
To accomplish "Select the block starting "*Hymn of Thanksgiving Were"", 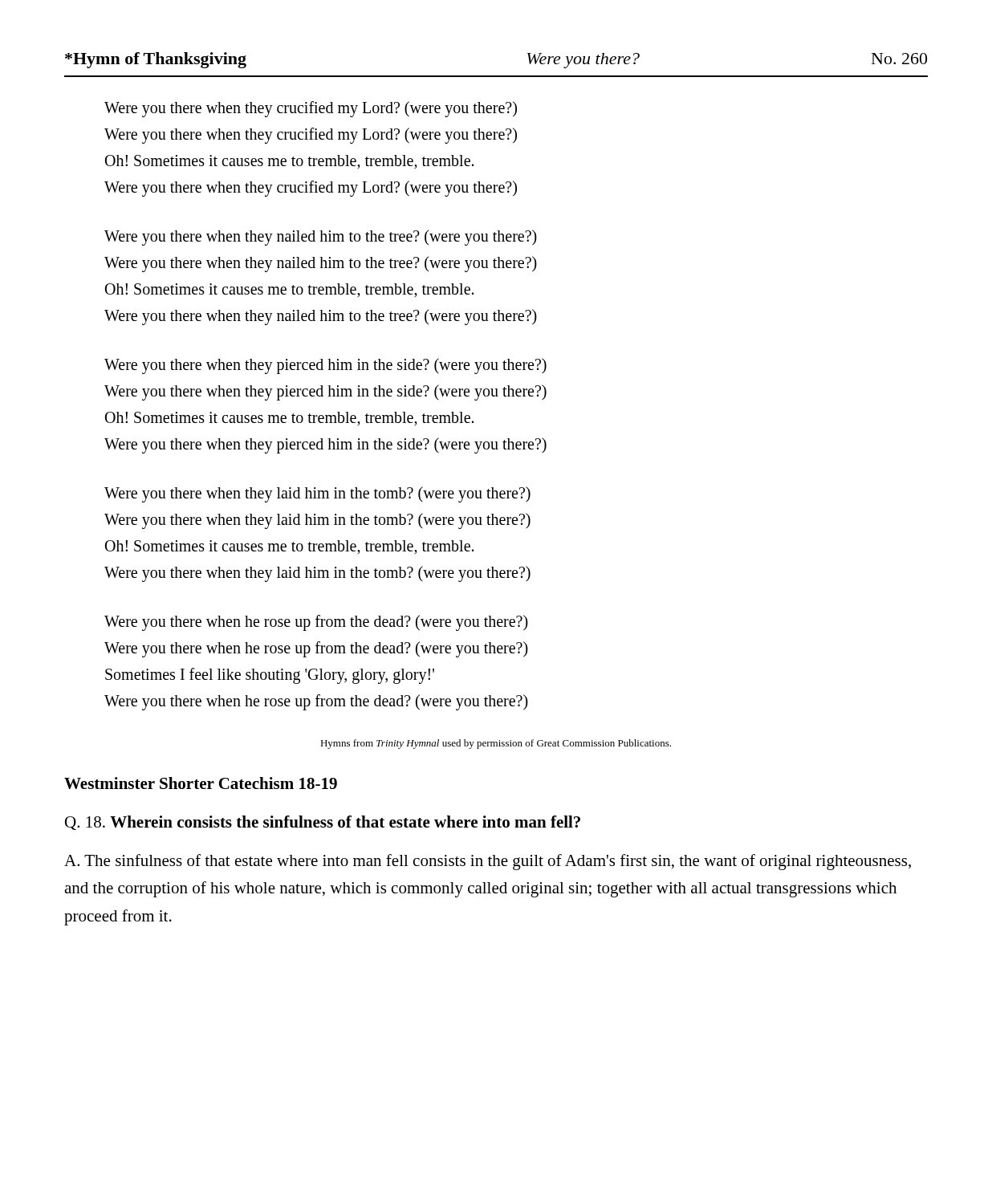I will (x=159, y=60).
